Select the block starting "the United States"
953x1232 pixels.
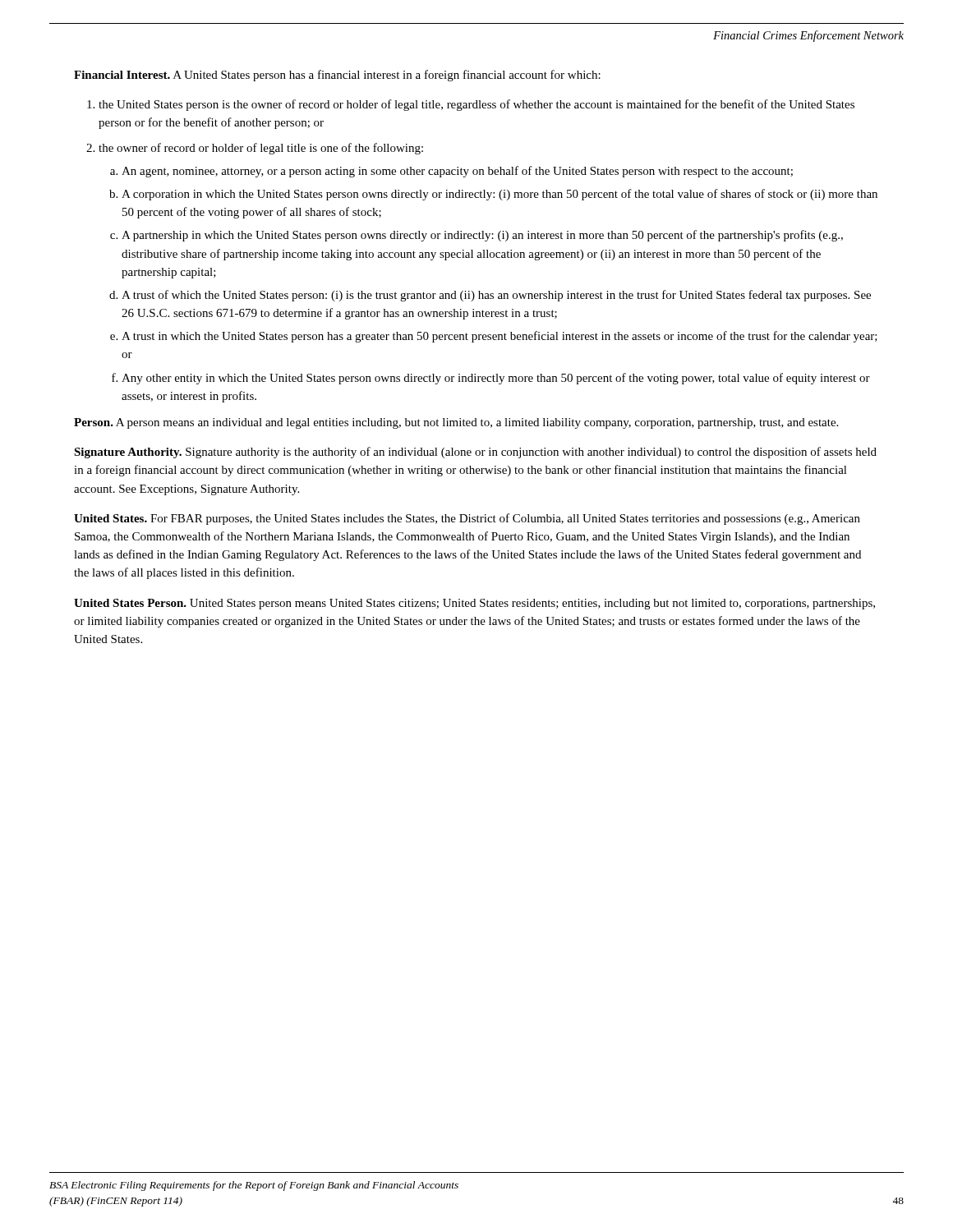click(476, 250)
